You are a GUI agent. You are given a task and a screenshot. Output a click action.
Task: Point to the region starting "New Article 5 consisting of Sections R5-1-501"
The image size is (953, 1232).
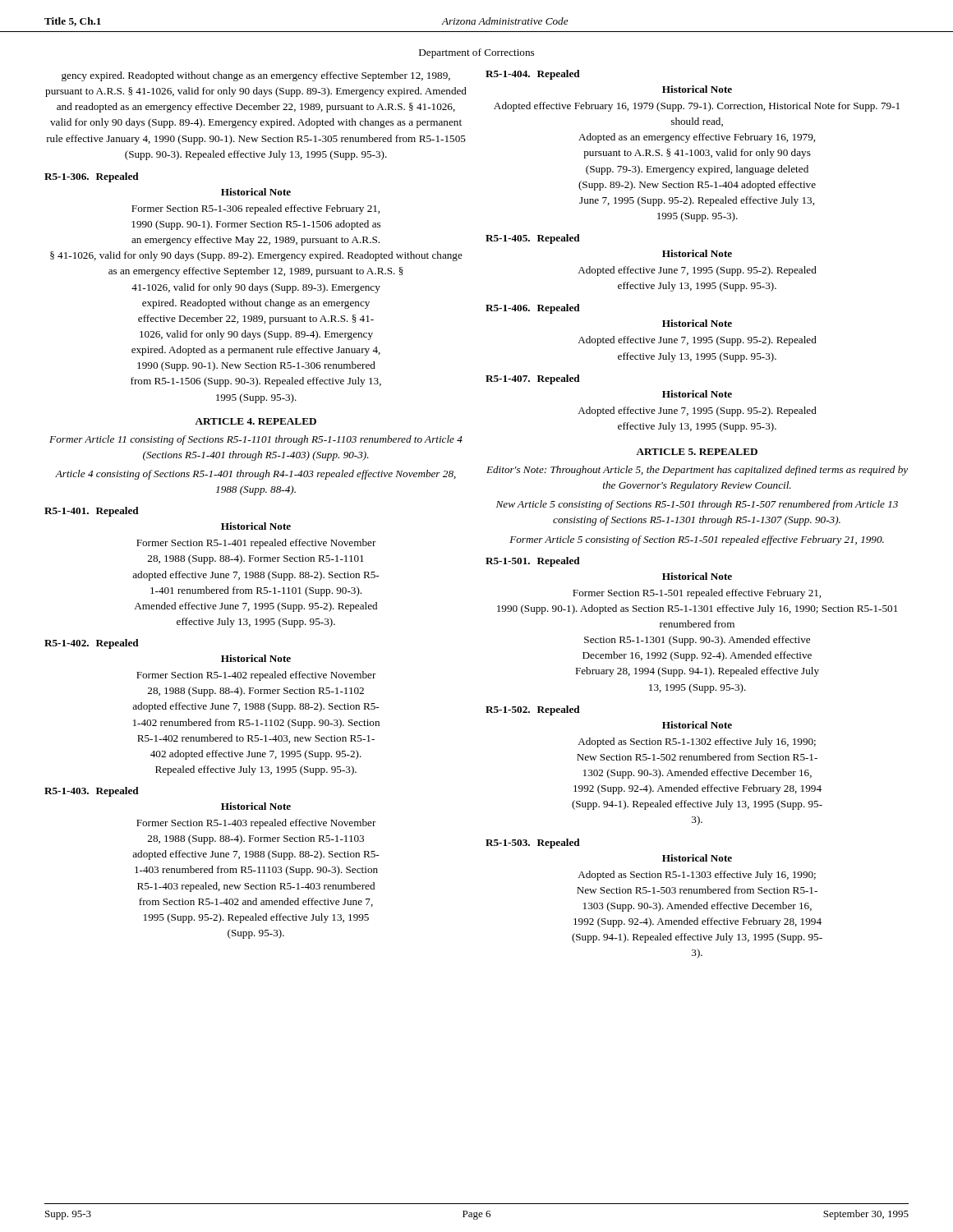[x=697, y=512]
